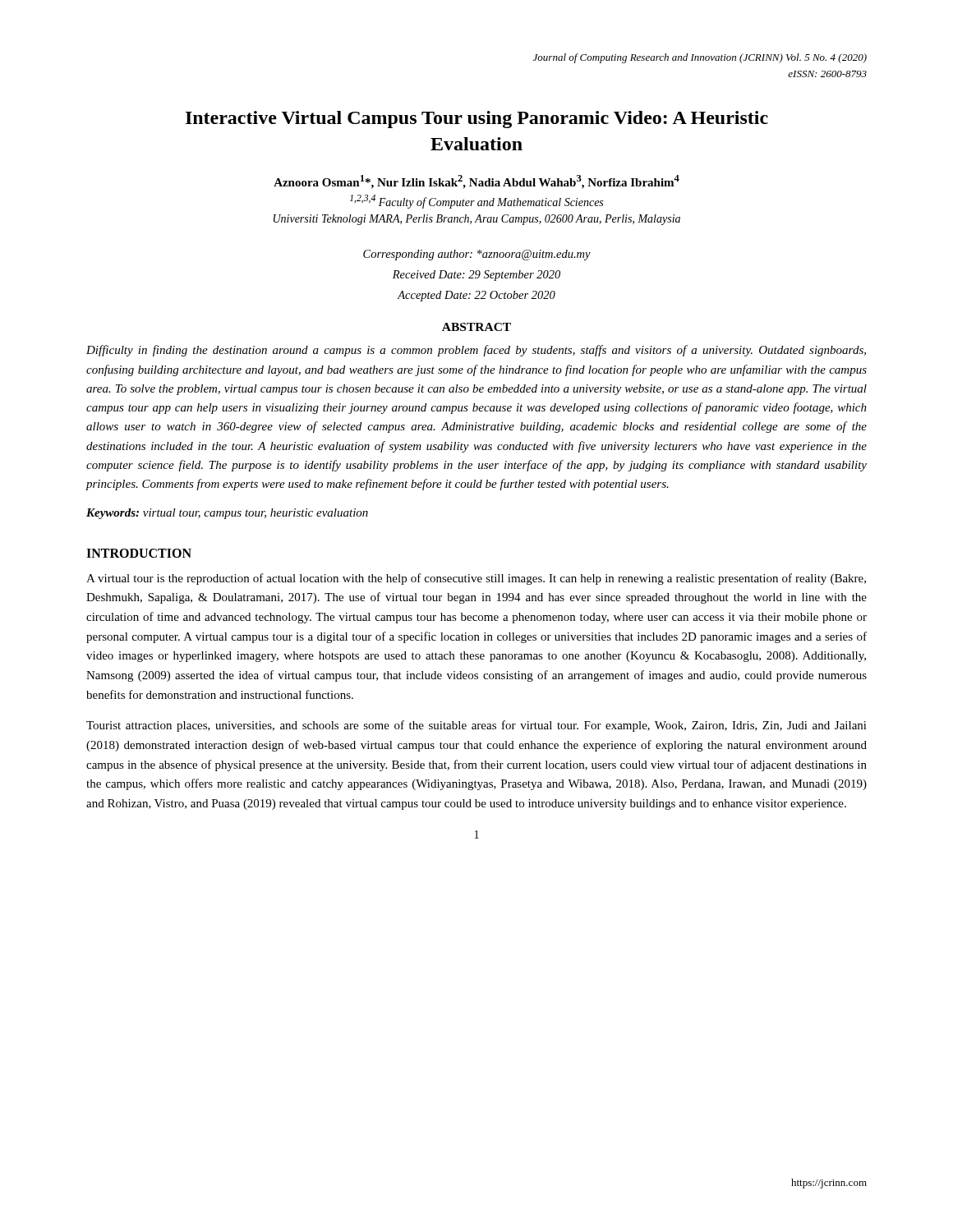
Task: Point to the block beginning "Aznoora Osman1*, Nur Izlin Iskak2, Nadia"
Action: (476, 200)
